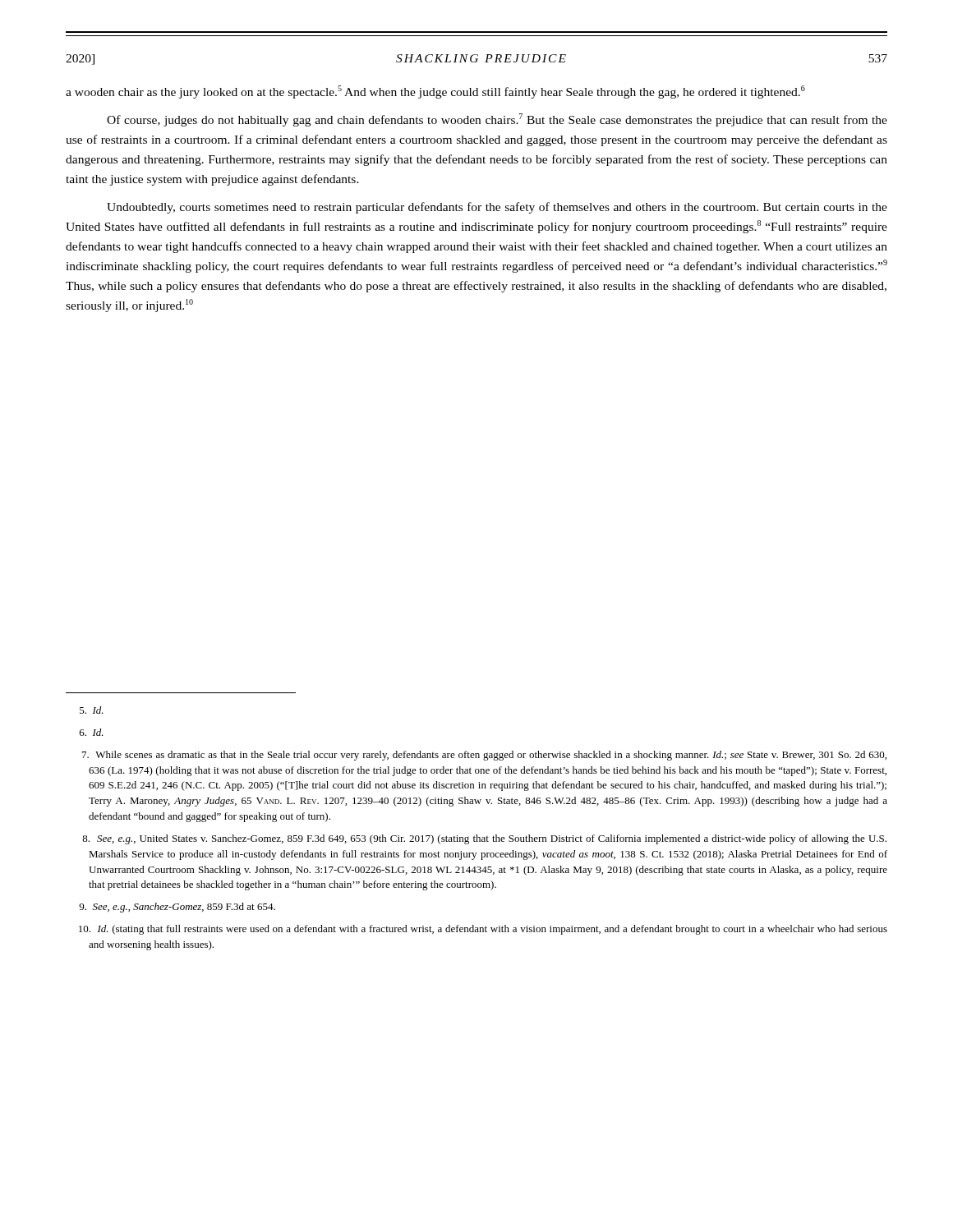Image resolution: width=953 pixels, height=1232 pixels.
Task: Navigate to the passage starting "See, e.g., United States"
Action: click(476, 861)
